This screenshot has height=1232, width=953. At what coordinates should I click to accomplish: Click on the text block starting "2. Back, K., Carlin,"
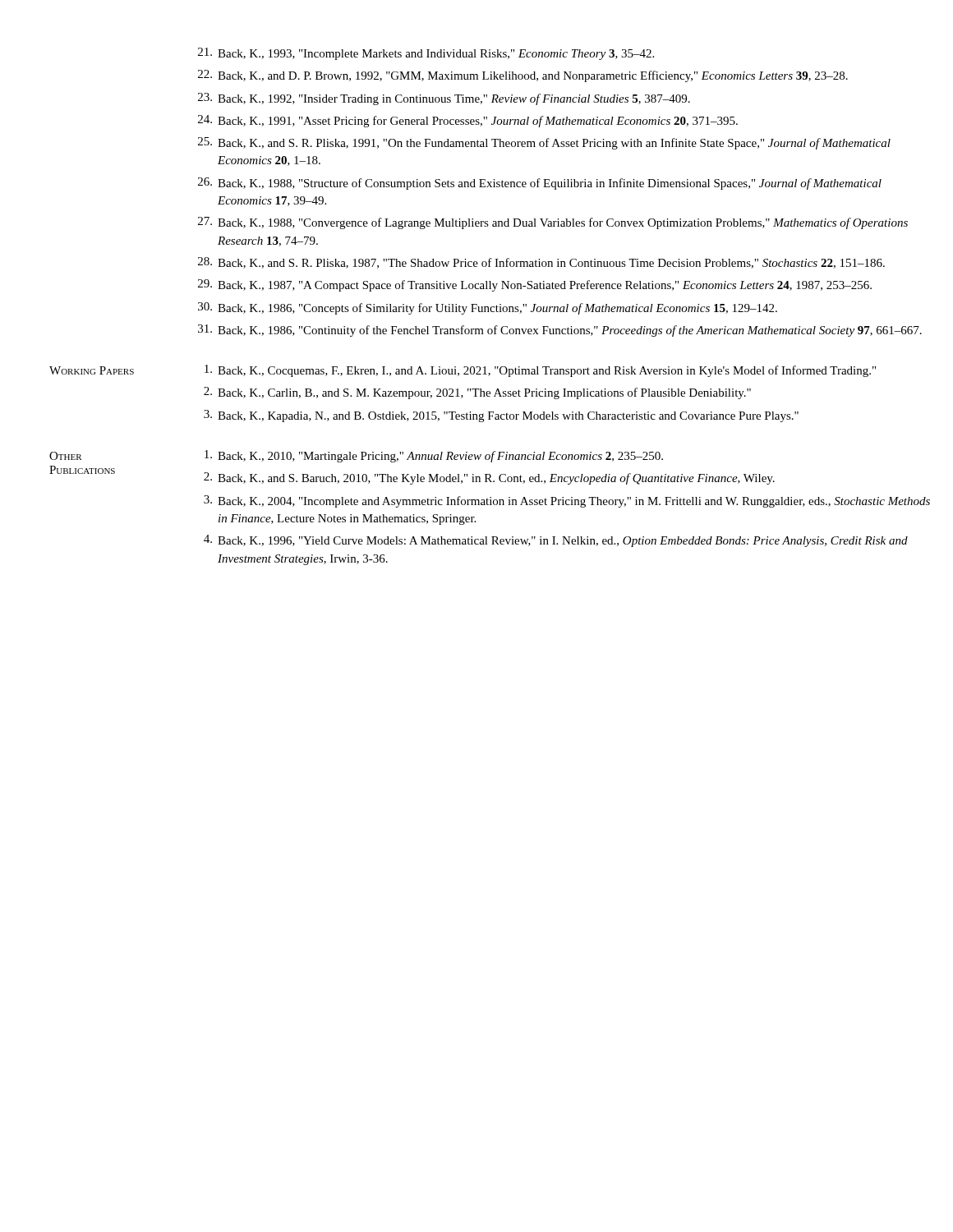click(x=565, y=394)
